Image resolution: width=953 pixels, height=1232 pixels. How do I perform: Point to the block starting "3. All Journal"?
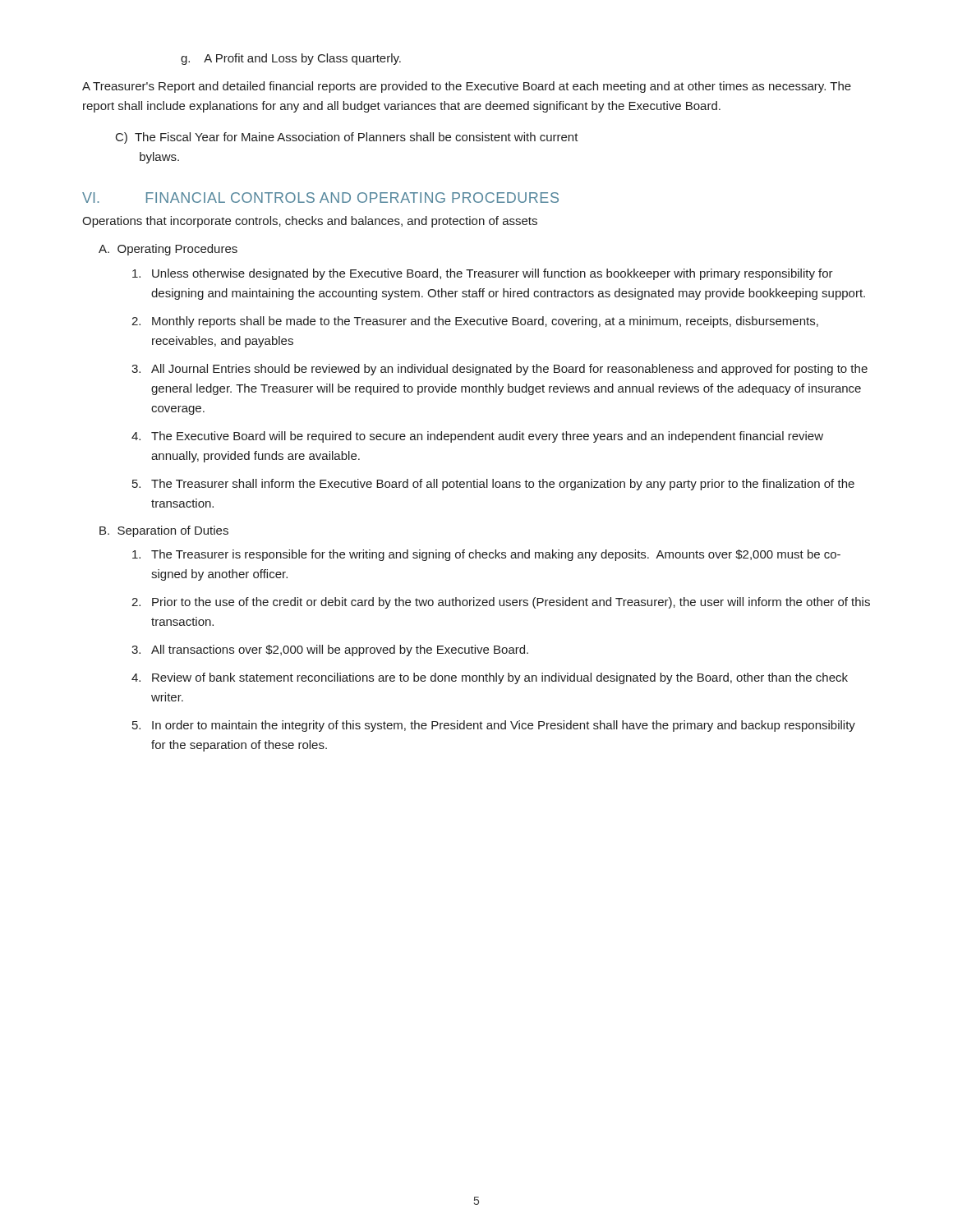point(501,388)
